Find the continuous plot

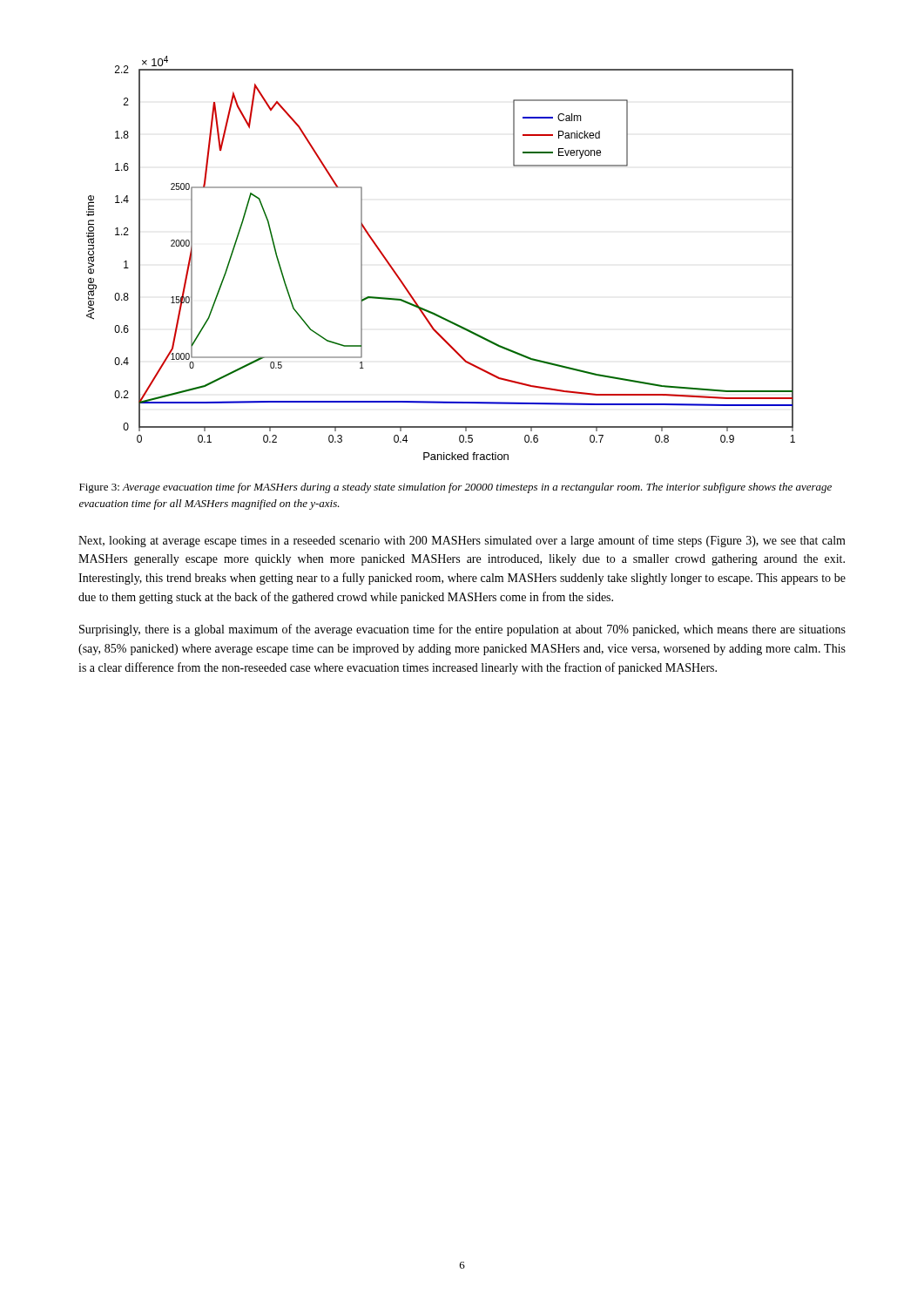(462, 261)
